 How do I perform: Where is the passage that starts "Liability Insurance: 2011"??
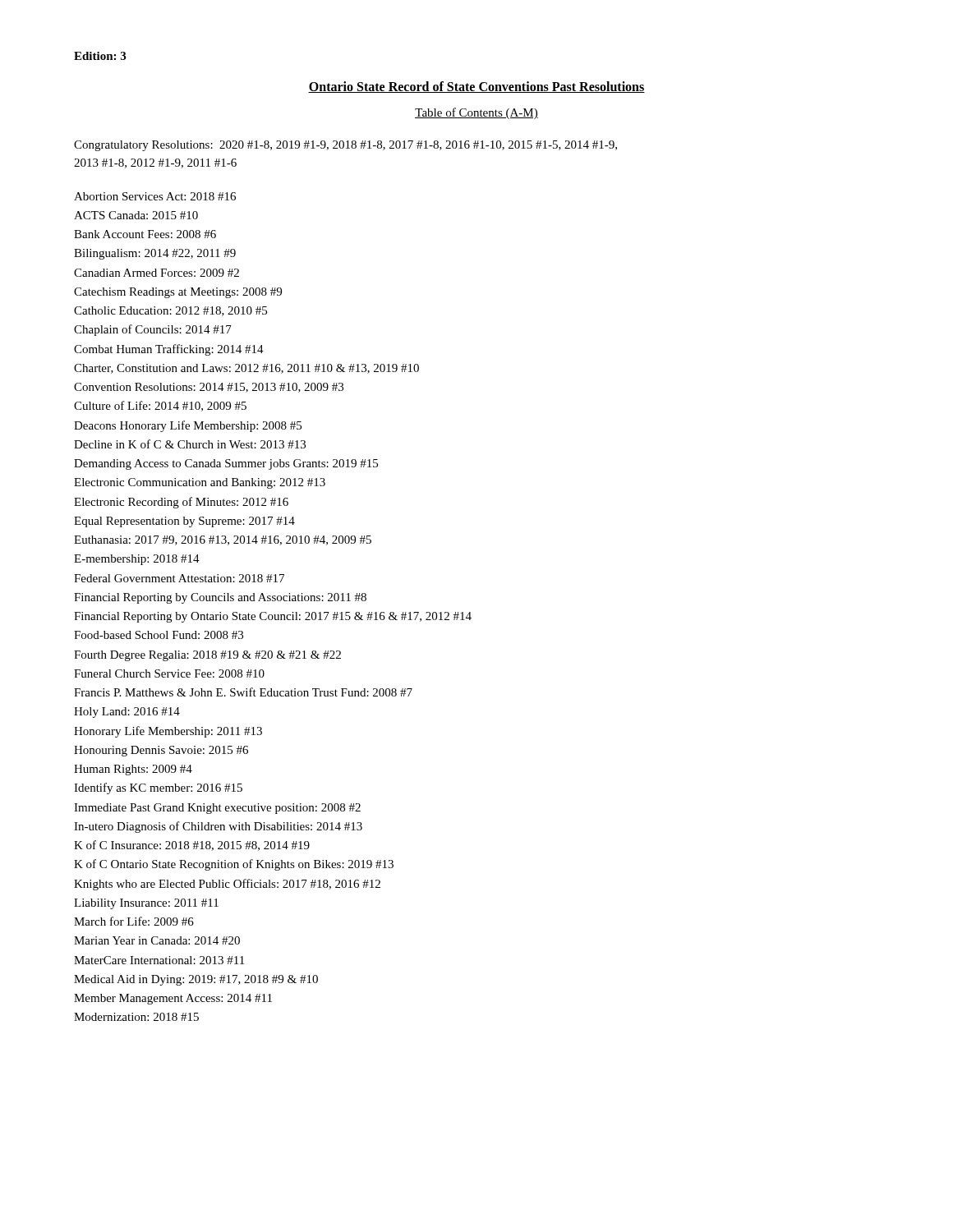pyautogui.click(x=147, y=902)
